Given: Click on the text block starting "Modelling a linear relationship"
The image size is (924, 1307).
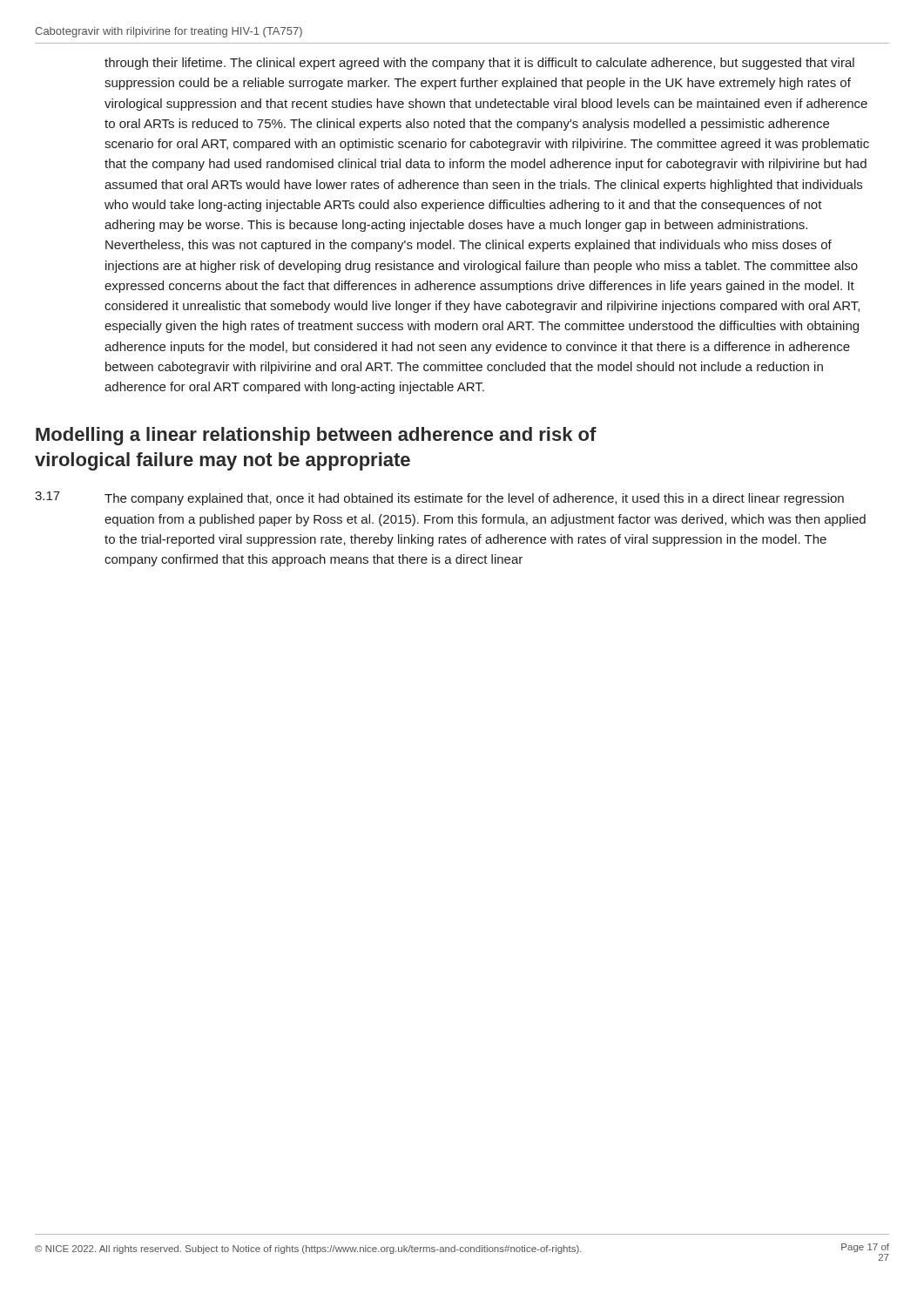Looking at the screenshot, I should 315,447.
